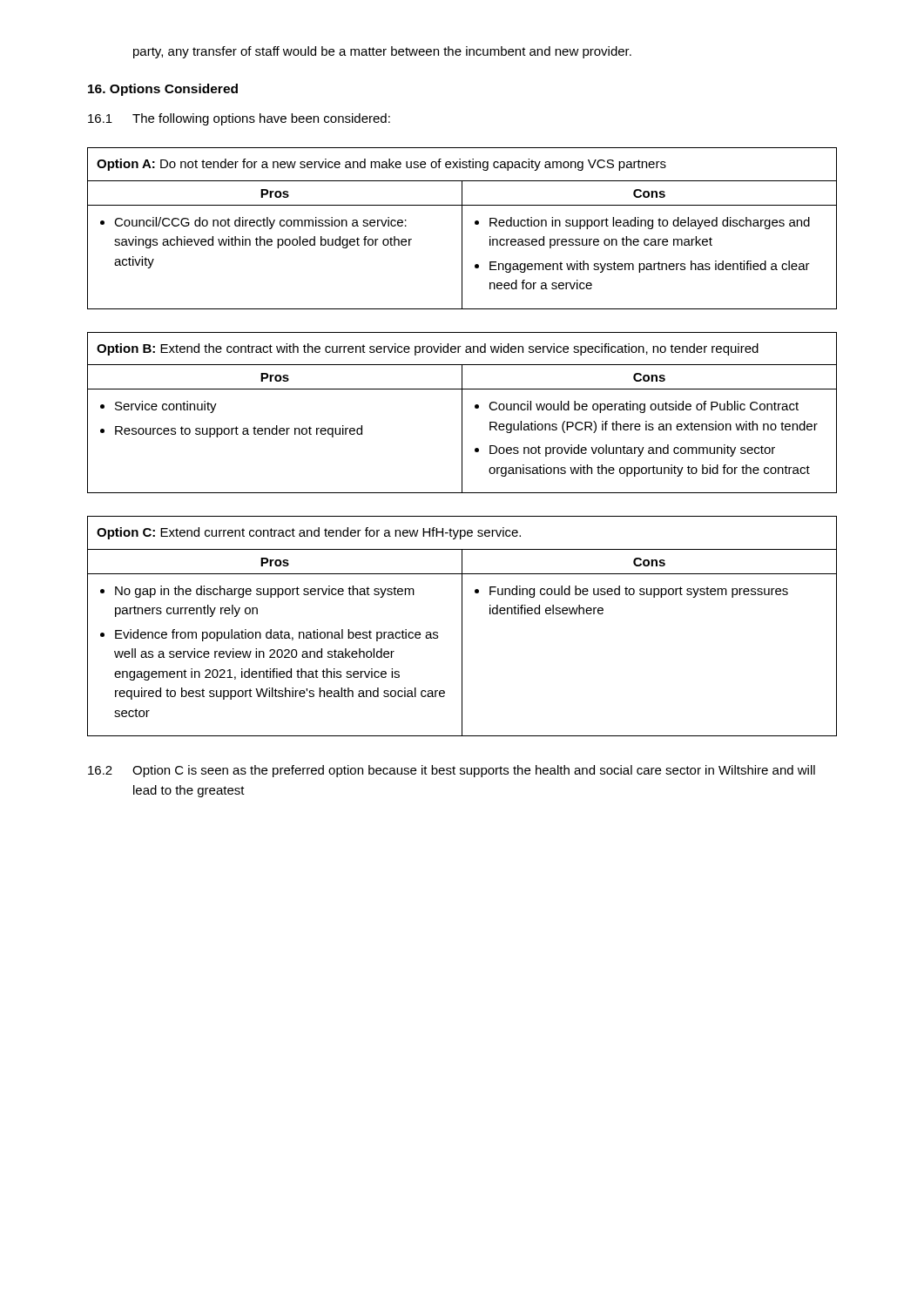Locate the table with the text "Option A: Do"
This screenshot has width=924, height=1307.
tap(462, 228)
